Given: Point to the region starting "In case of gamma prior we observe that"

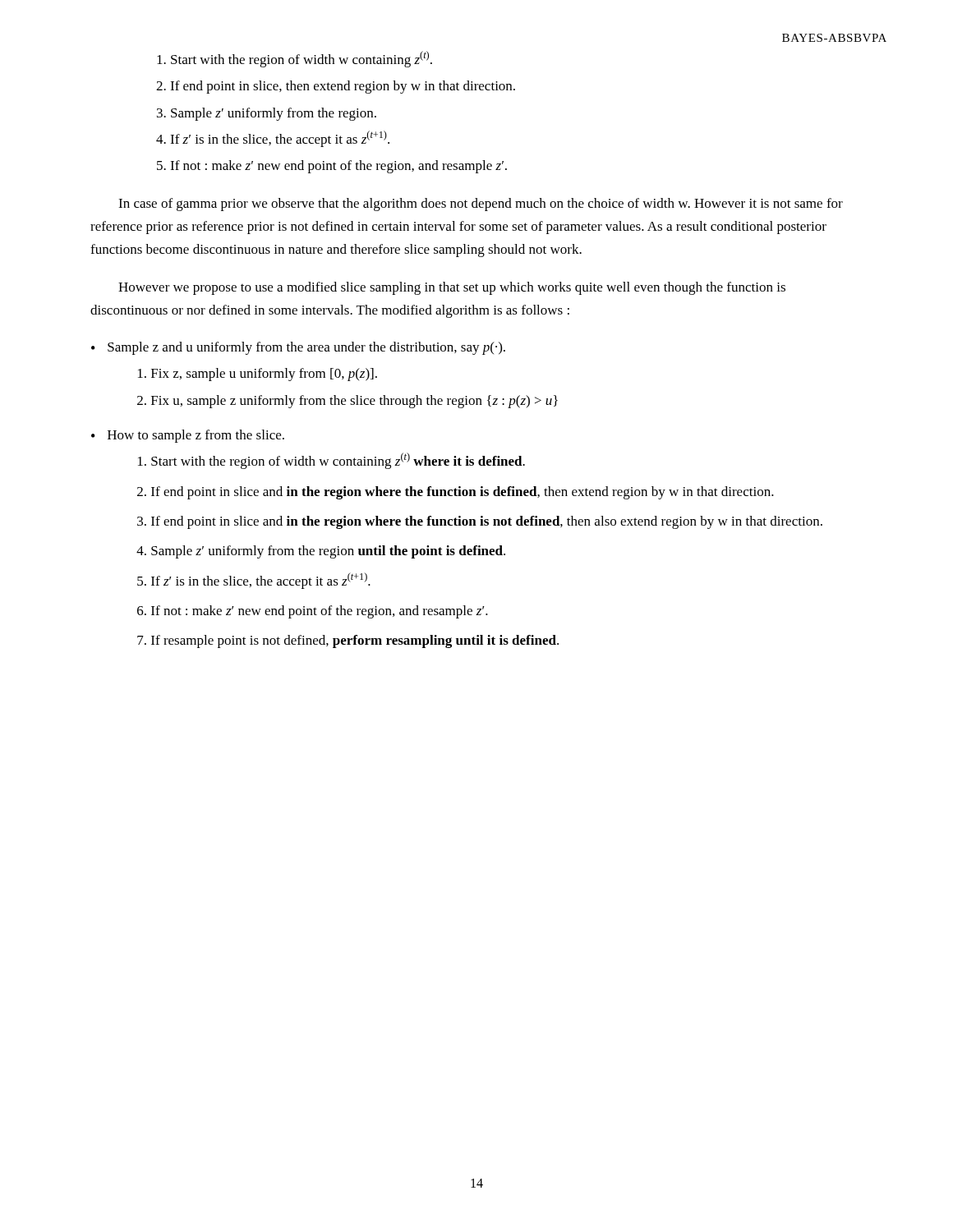Looking at the screenshot, I should (466, 226).
